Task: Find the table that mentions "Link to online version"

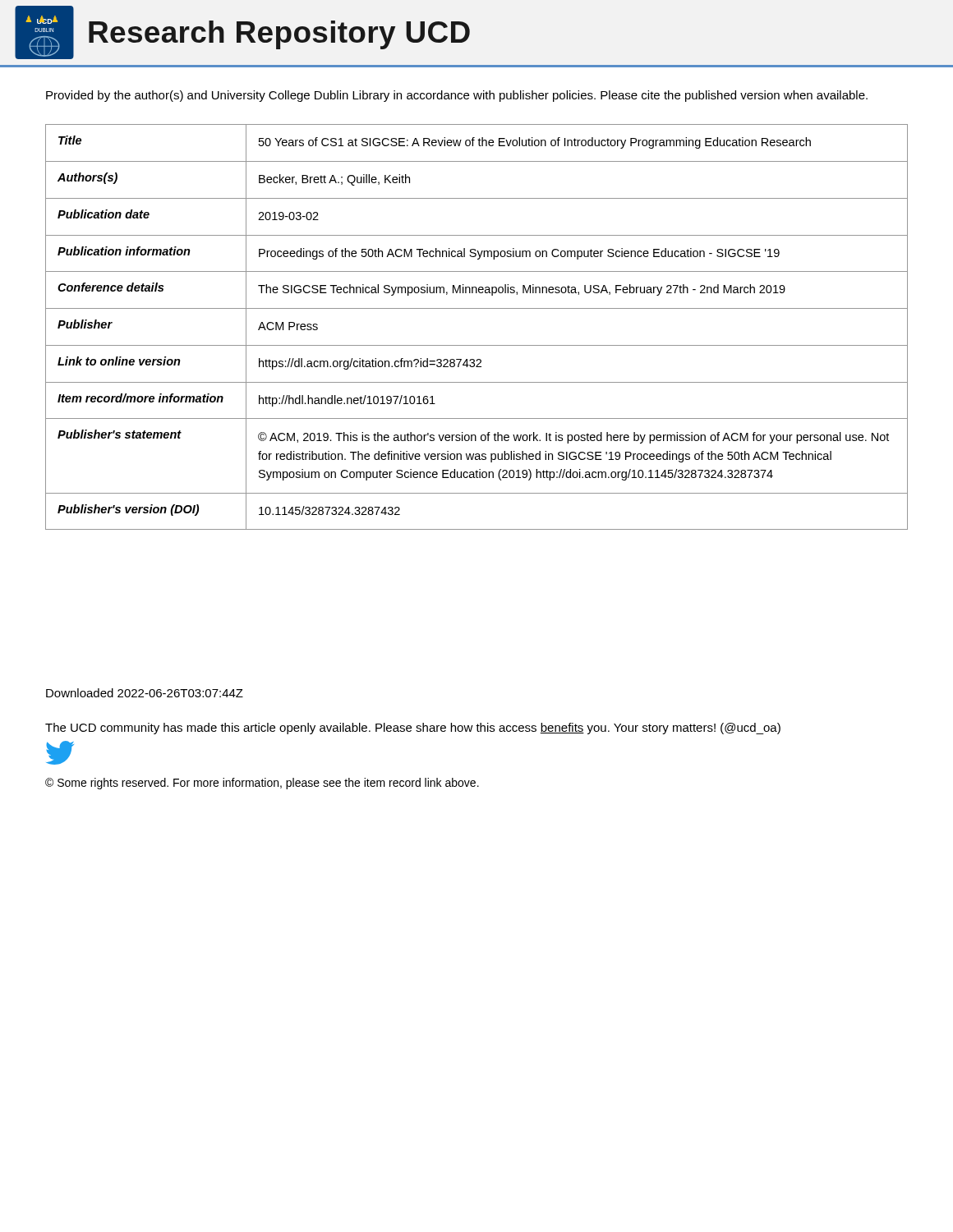Action: point(476,327)
